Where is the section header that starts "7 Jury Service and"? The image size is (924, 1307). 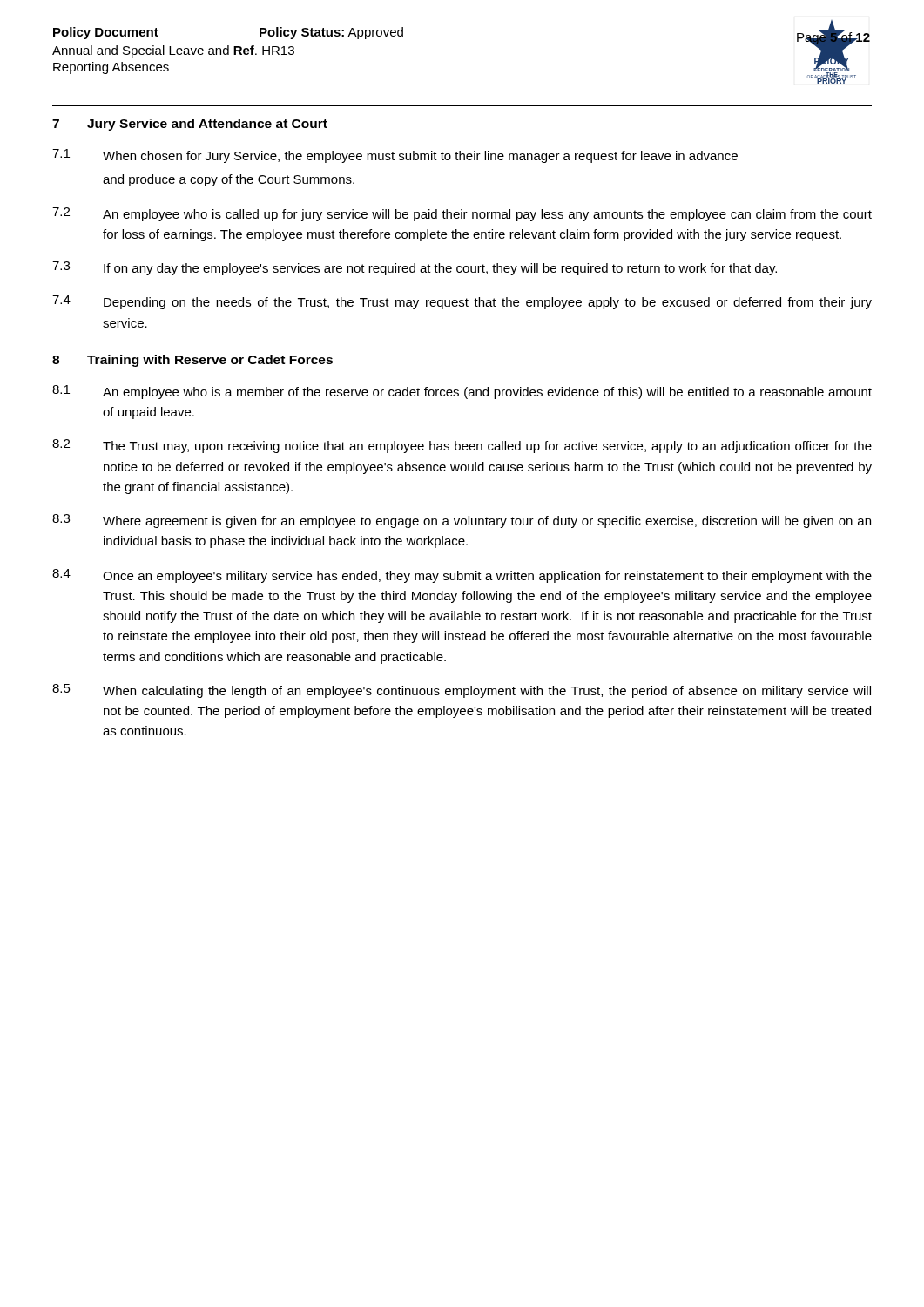pyautogui.click(x=190, y=124)
